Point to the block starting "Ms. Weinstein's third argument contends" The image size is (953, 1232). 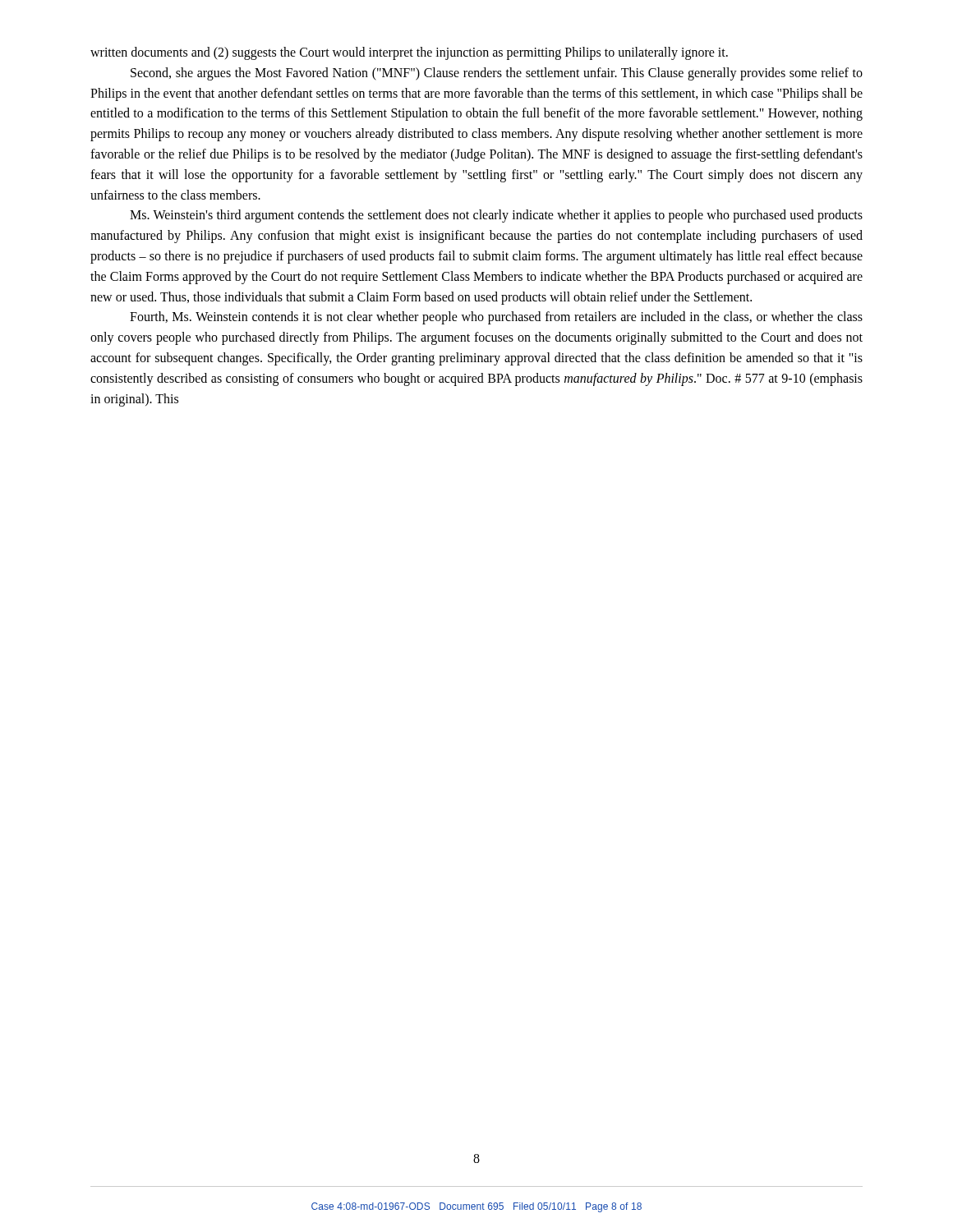click(476, 257)
